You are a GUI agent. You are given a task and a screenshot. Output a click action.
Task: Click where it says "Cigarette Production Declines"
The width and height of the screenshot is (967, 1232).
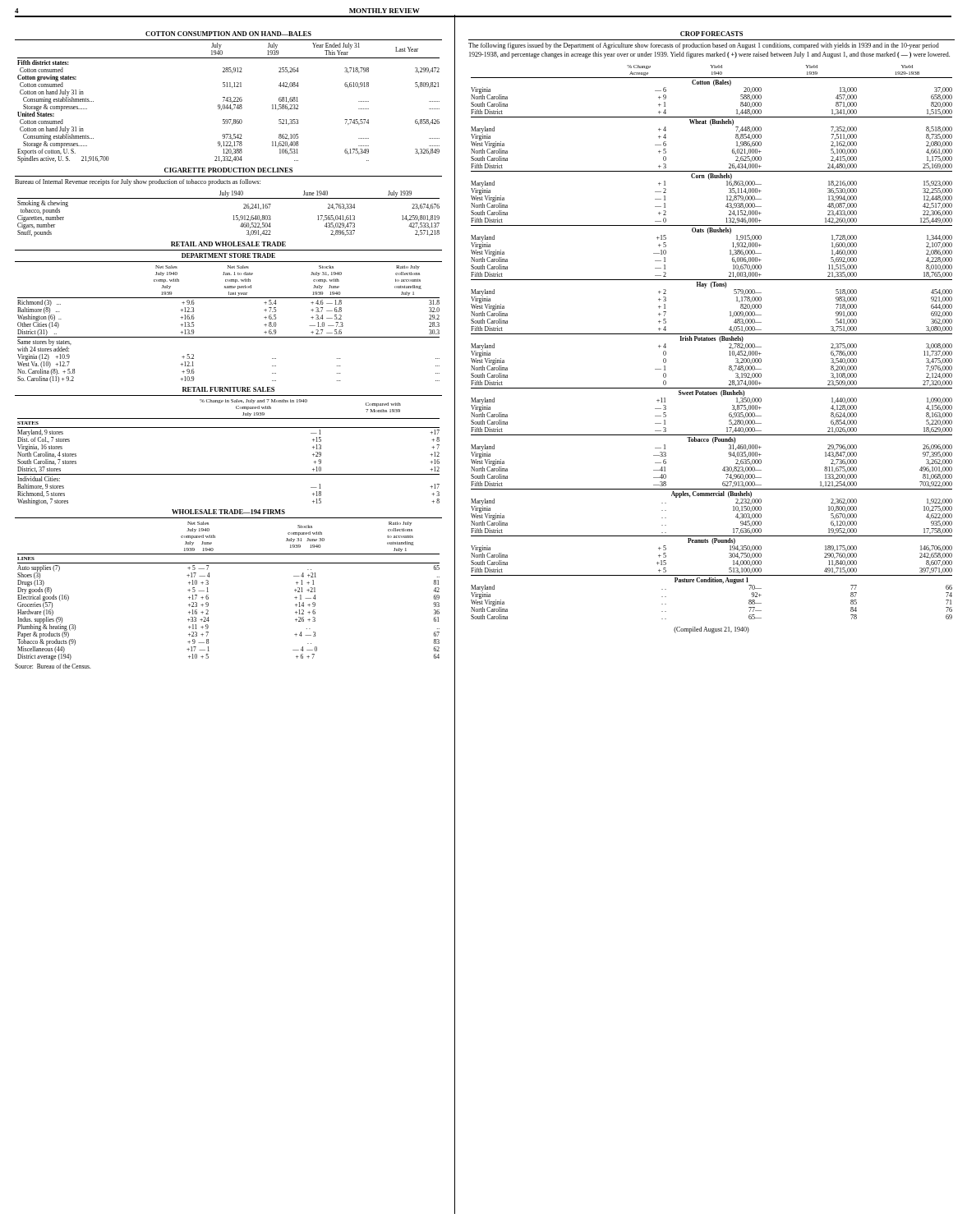click(228, 170)
